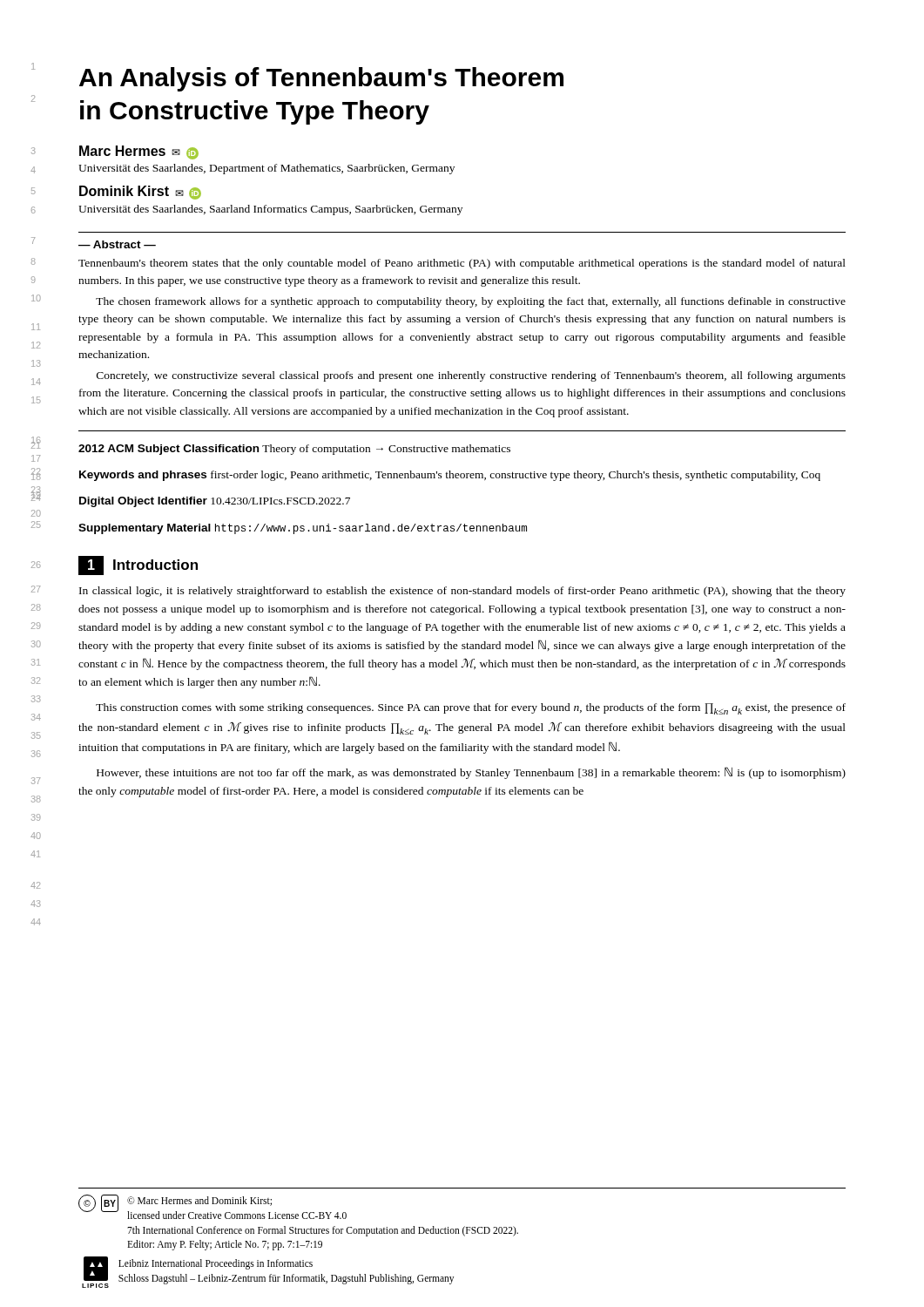Click on the block starting "1 Introduction"
The image size is (924, 1307).
(x=139, y=566)
